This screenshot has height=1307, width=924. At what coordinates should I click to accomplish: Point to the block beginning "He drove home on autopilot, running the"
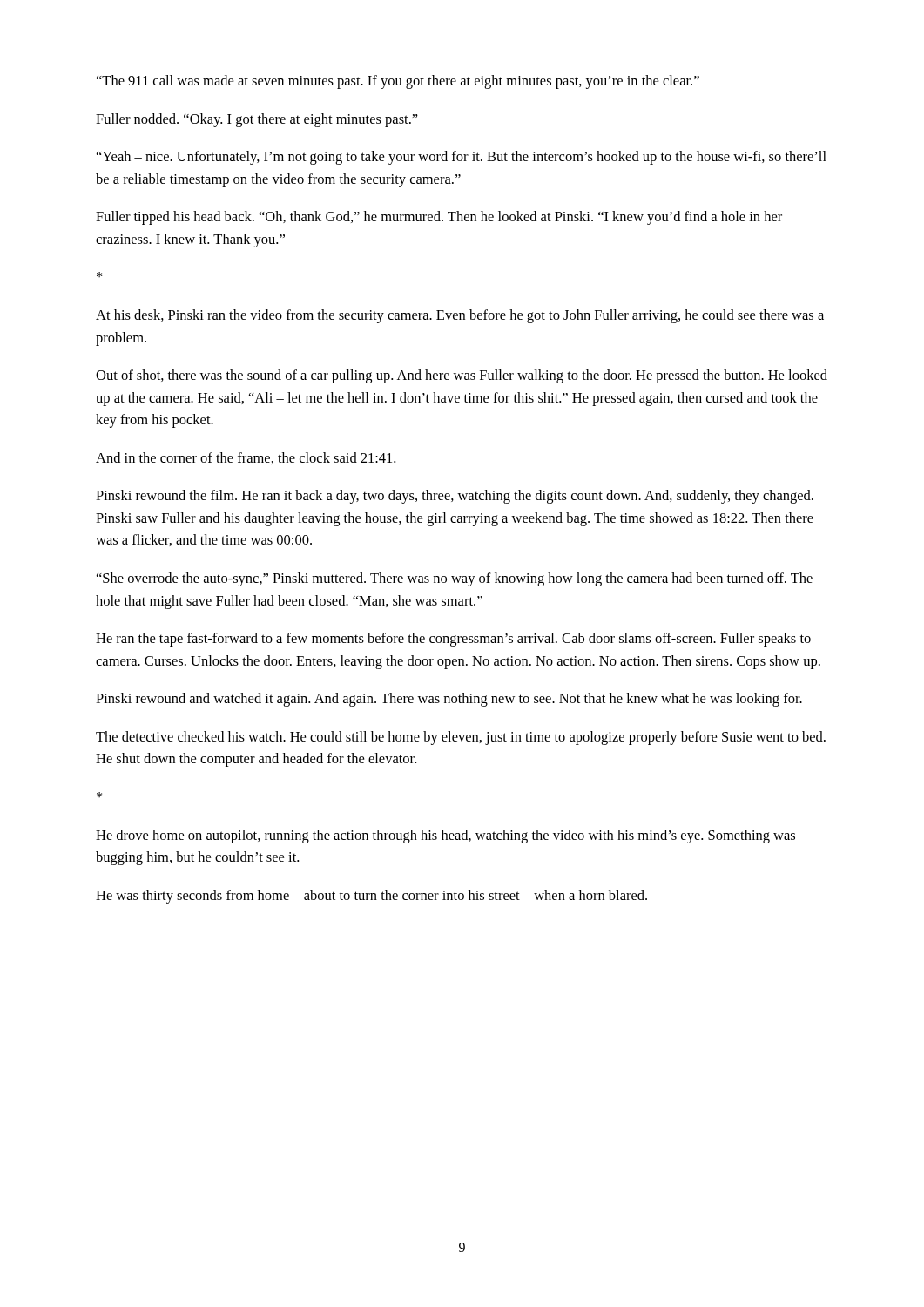click(x=446, y=846)
